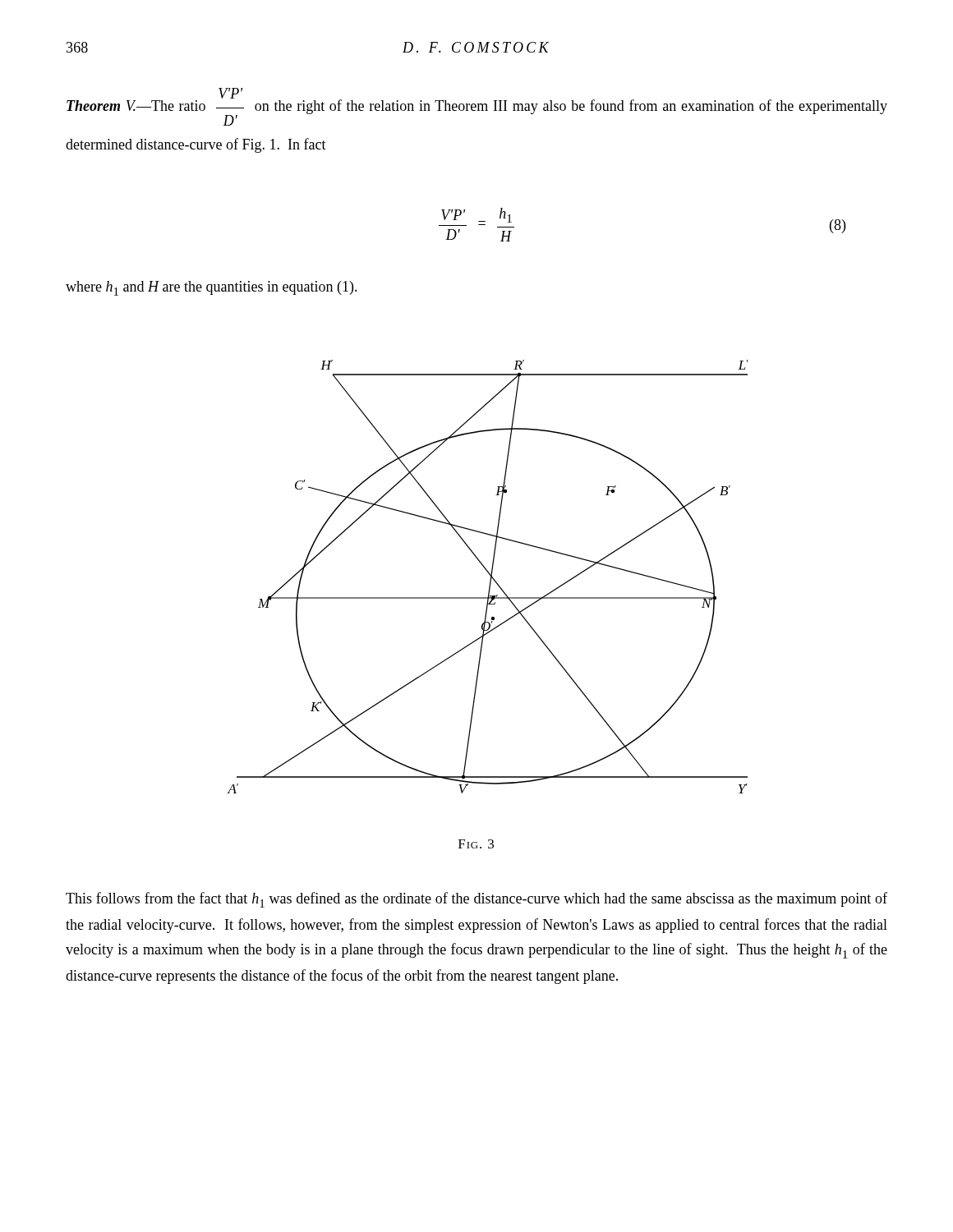
Task: Where is the passage that starts "Theorem V.—The ratio V'P' D' on the right"?
Action: point(476,118)
